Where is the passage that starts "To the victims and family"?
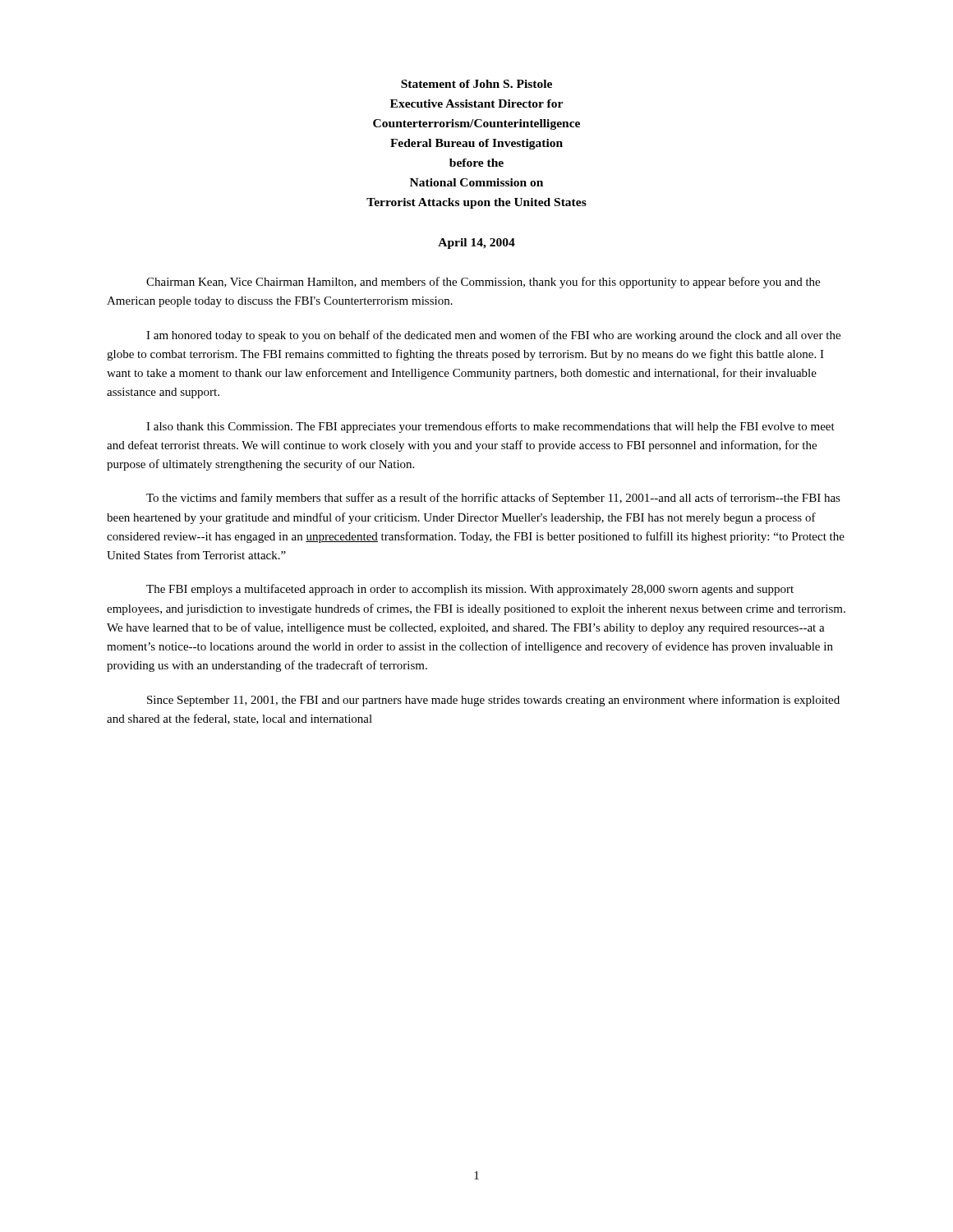 (x=476, y=527)
